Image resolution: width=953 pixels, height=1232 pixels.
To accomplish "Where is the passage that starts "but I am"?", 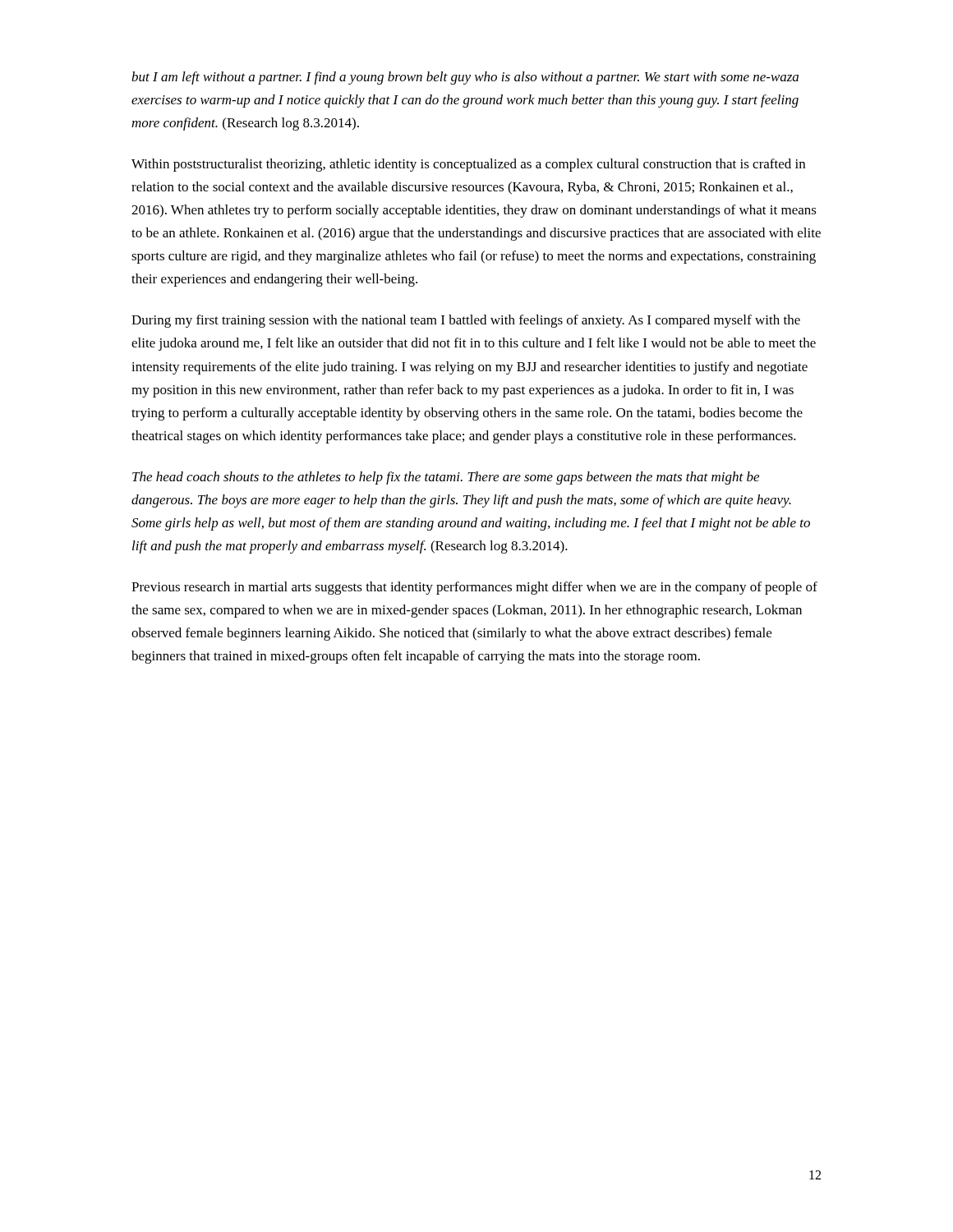I will click(465, 100).
